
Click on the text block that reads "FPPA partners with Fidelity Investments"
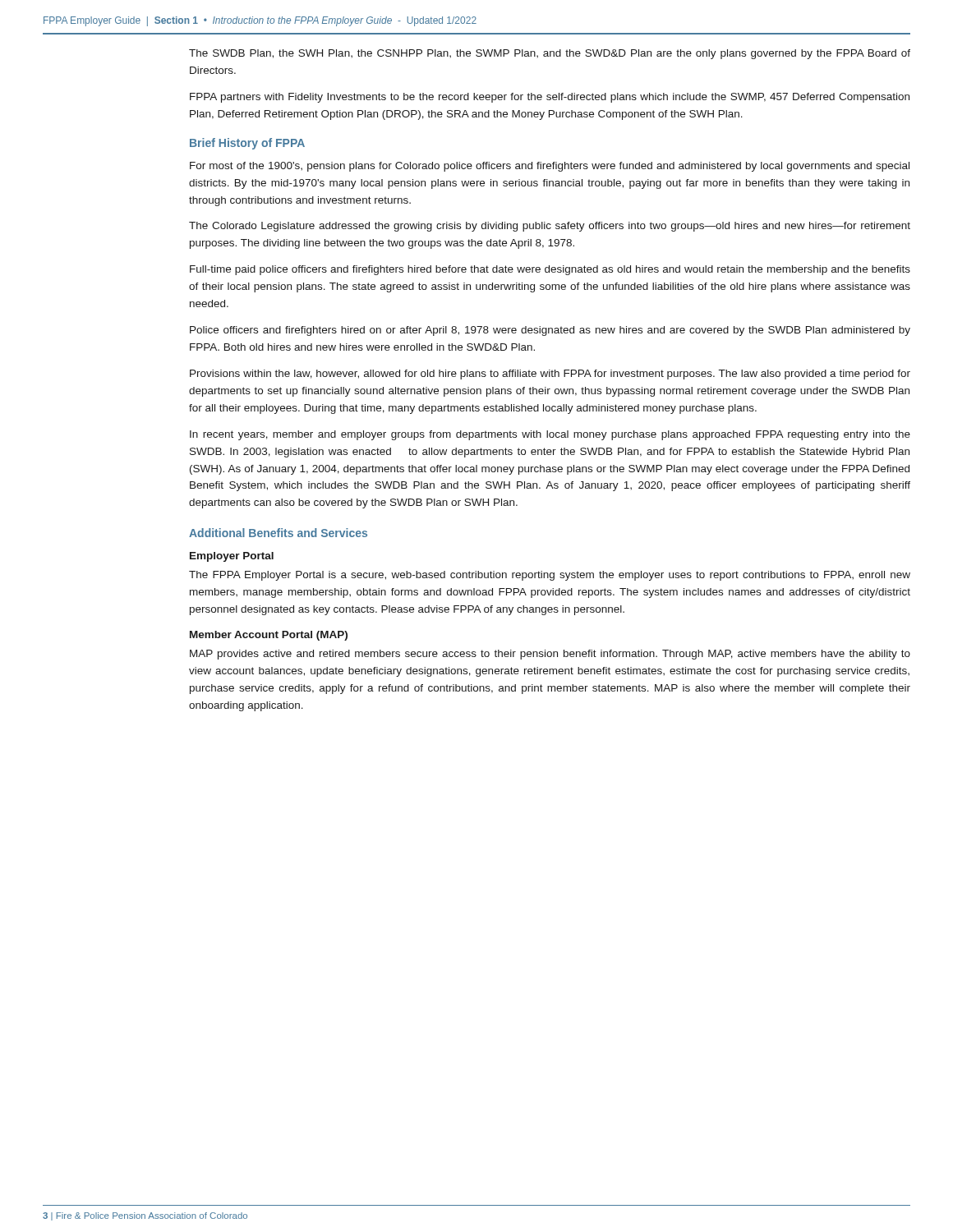pyautogui.click(x=550, y=105)
